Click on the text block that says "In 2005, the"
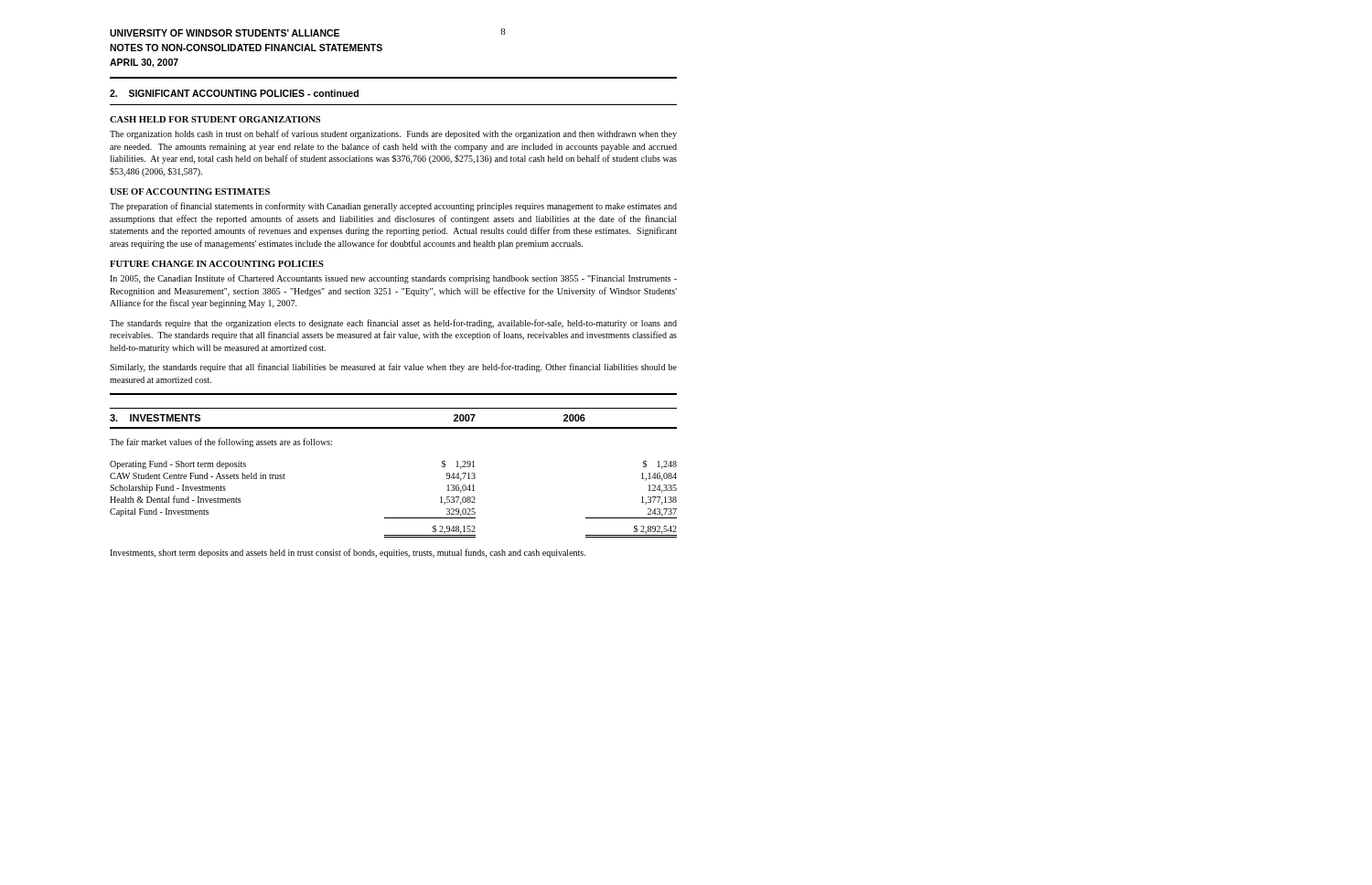The image size is (1372, 885). (393, 291)
